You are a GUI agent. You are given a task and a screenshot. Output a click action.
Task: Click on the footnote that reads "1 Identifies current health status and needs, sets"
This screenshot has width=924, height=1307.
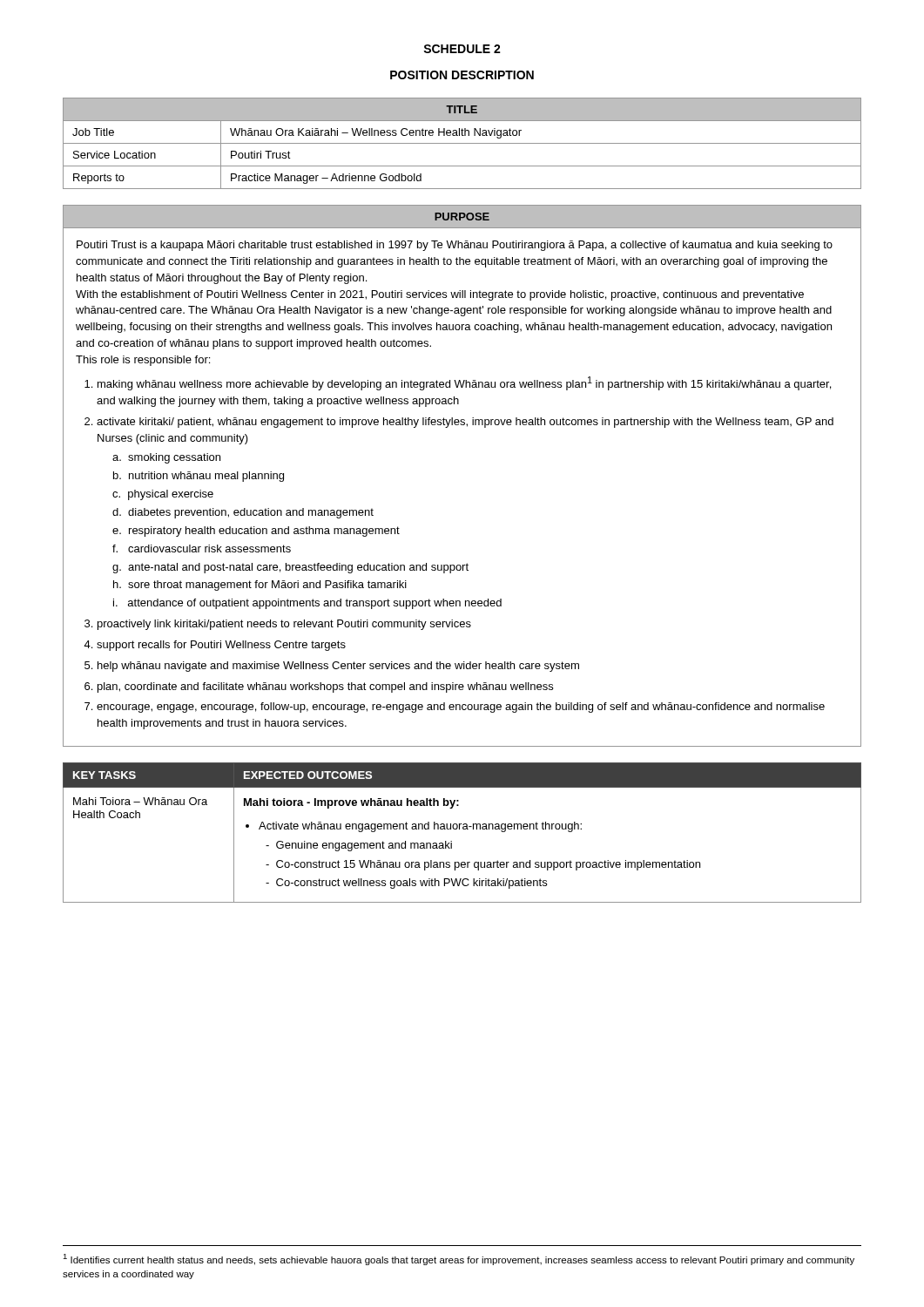click(x=459, y=1265)
